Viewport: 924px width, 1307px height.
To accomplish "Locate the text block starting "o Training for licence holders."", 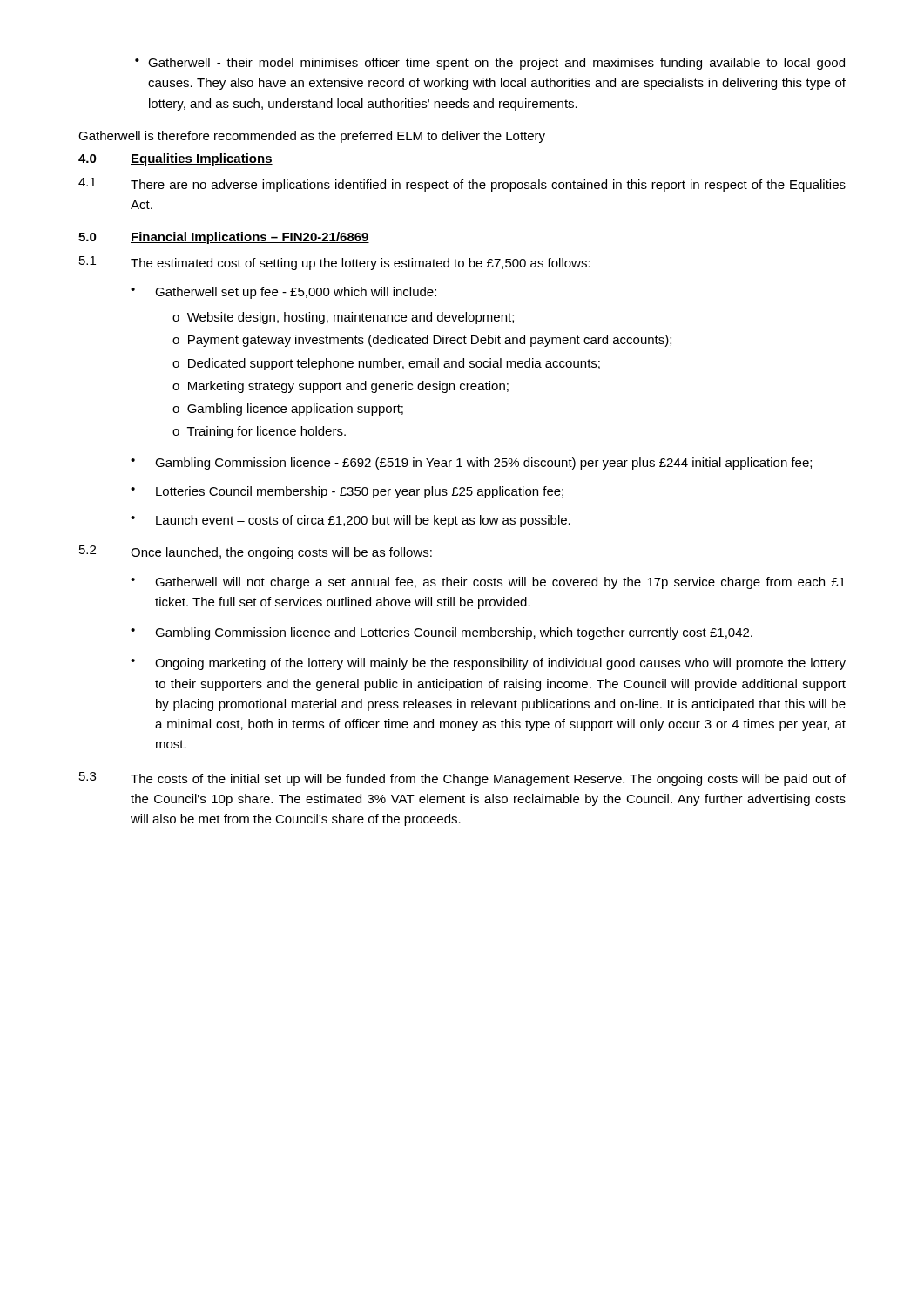I will click(260, 431).
